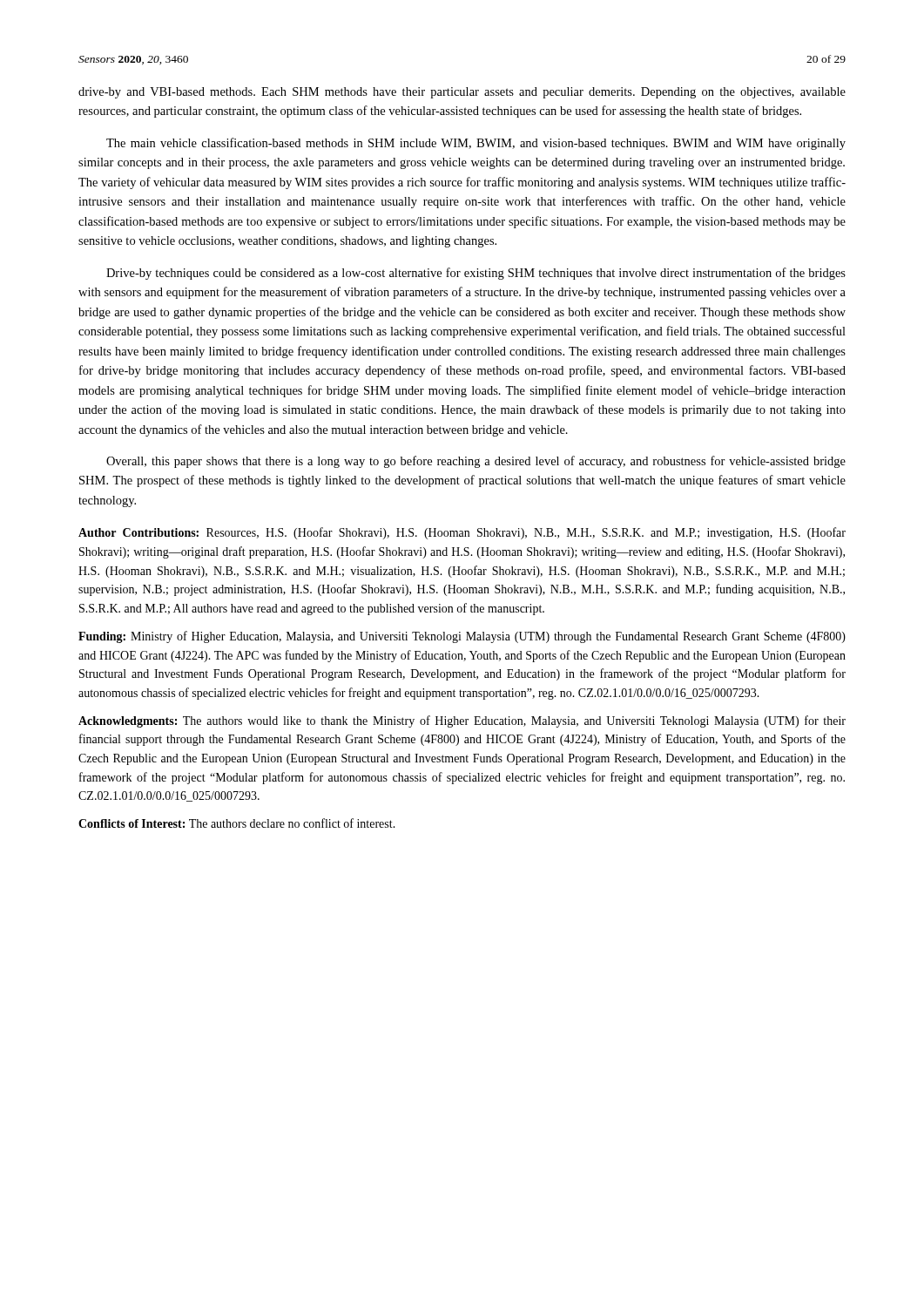The width and height of the screenshot is (924, 1307).
Task: Find the text block with the text "Author Contributions: Resources, H.S. (Hoofar"
Action: [x=462, y=571]
